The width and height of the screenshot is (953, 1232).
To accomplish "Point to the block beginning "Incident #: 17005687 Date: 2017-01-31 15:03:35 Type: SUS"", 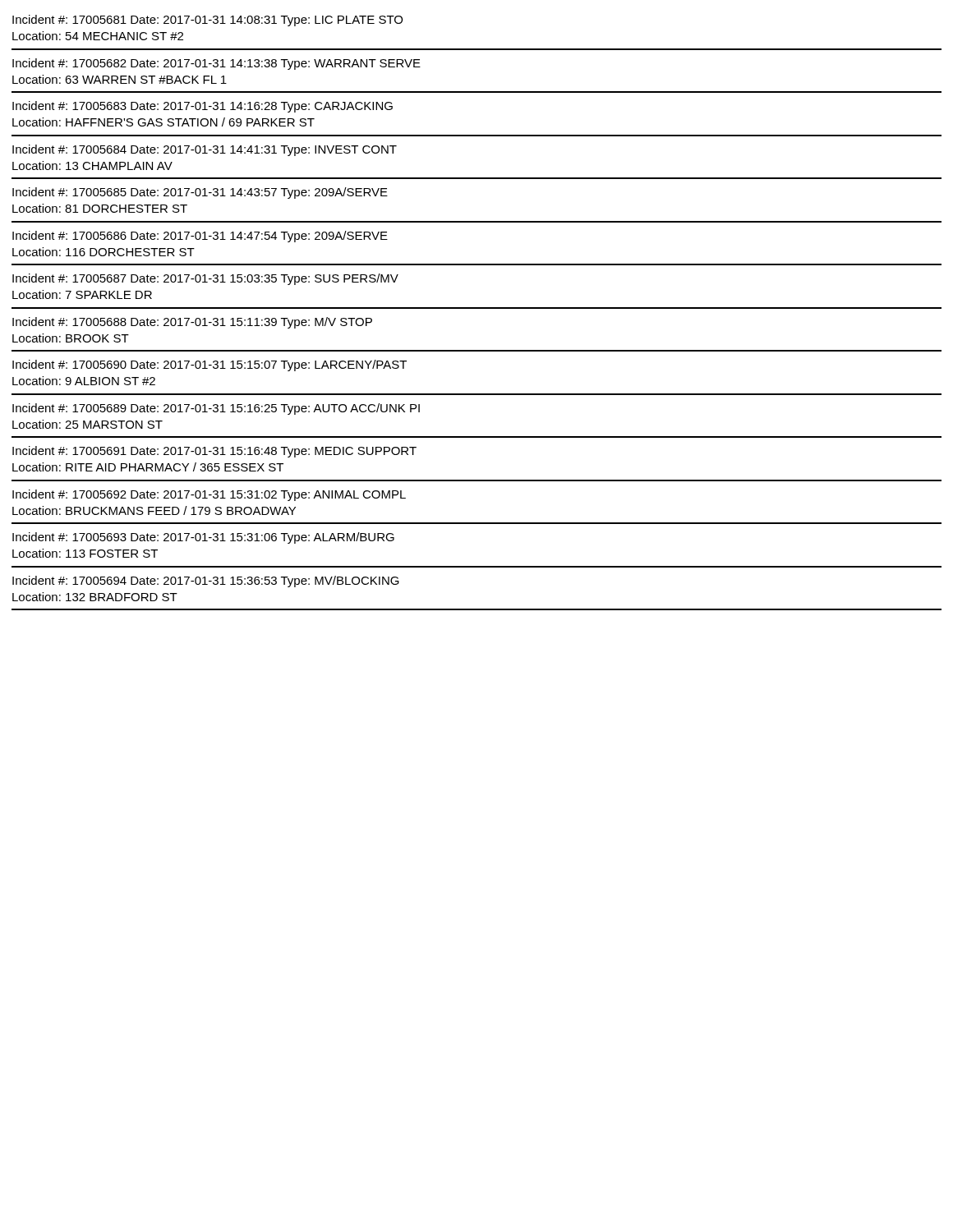I will (x=205, y=279).
